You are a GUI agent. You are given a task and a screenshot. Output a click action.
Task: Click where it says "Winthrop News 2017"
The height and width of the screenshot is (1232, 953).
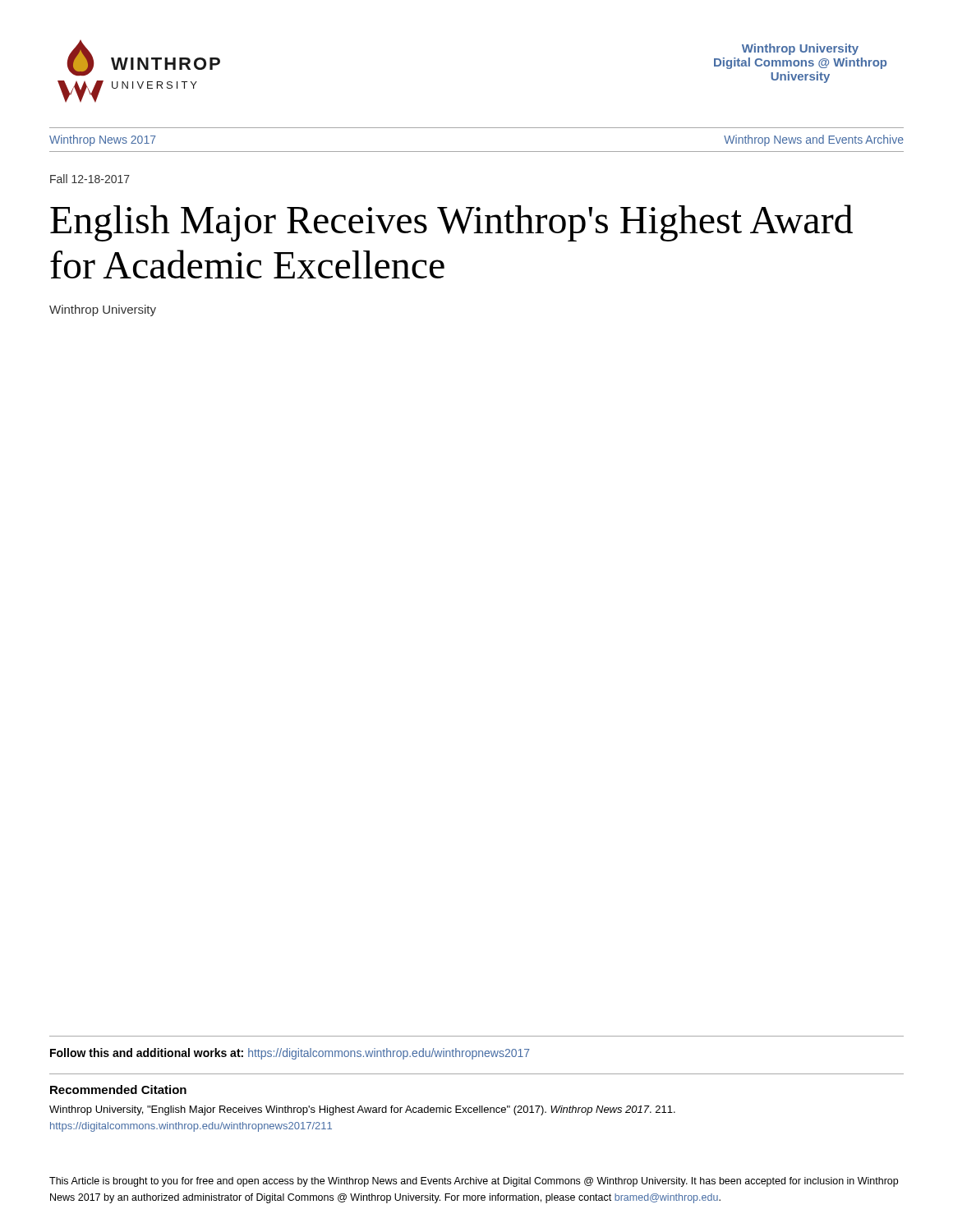point(103,140)
